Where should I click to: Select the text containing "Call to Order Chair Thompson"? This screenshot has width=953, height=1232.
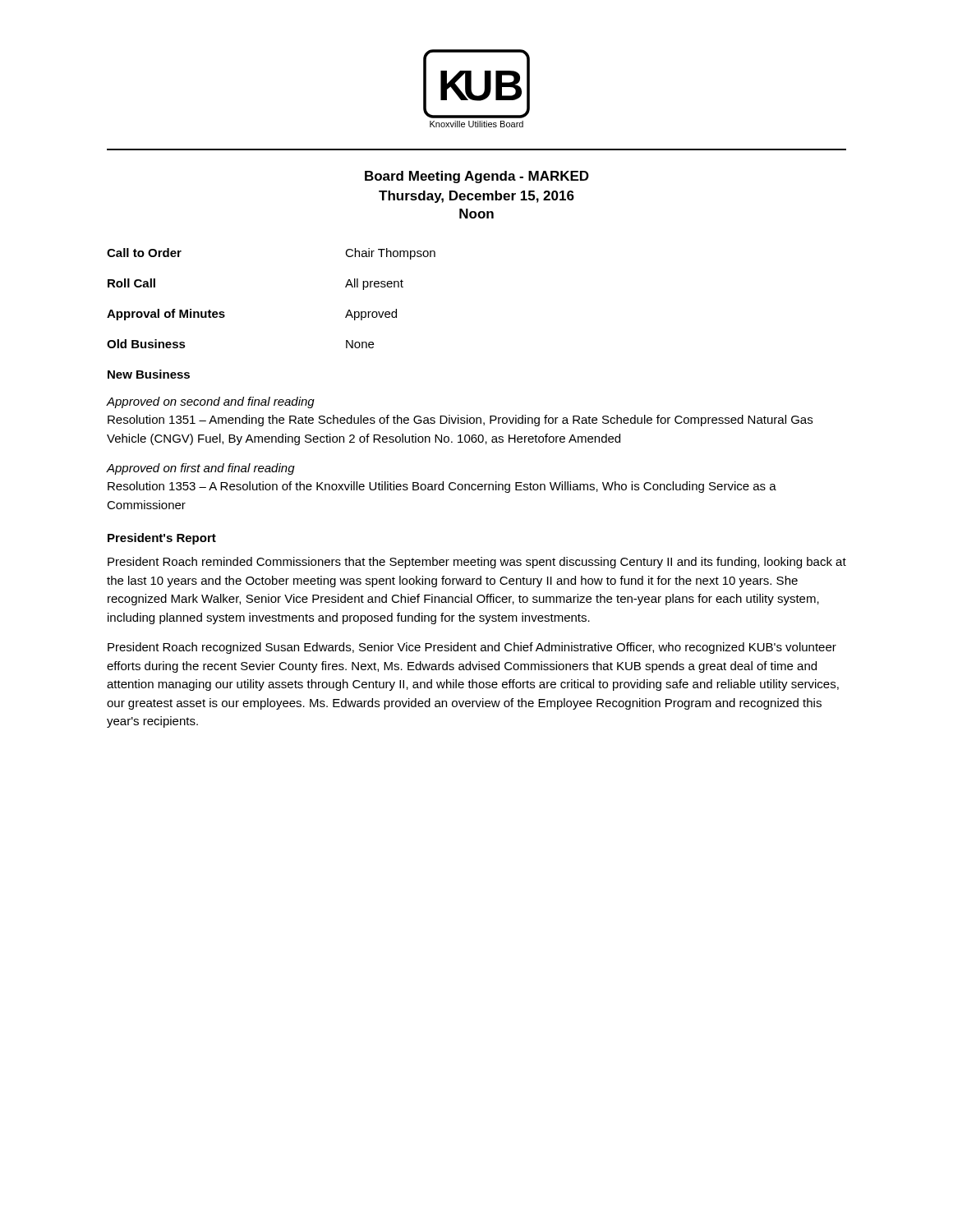(x=138, y=253)
